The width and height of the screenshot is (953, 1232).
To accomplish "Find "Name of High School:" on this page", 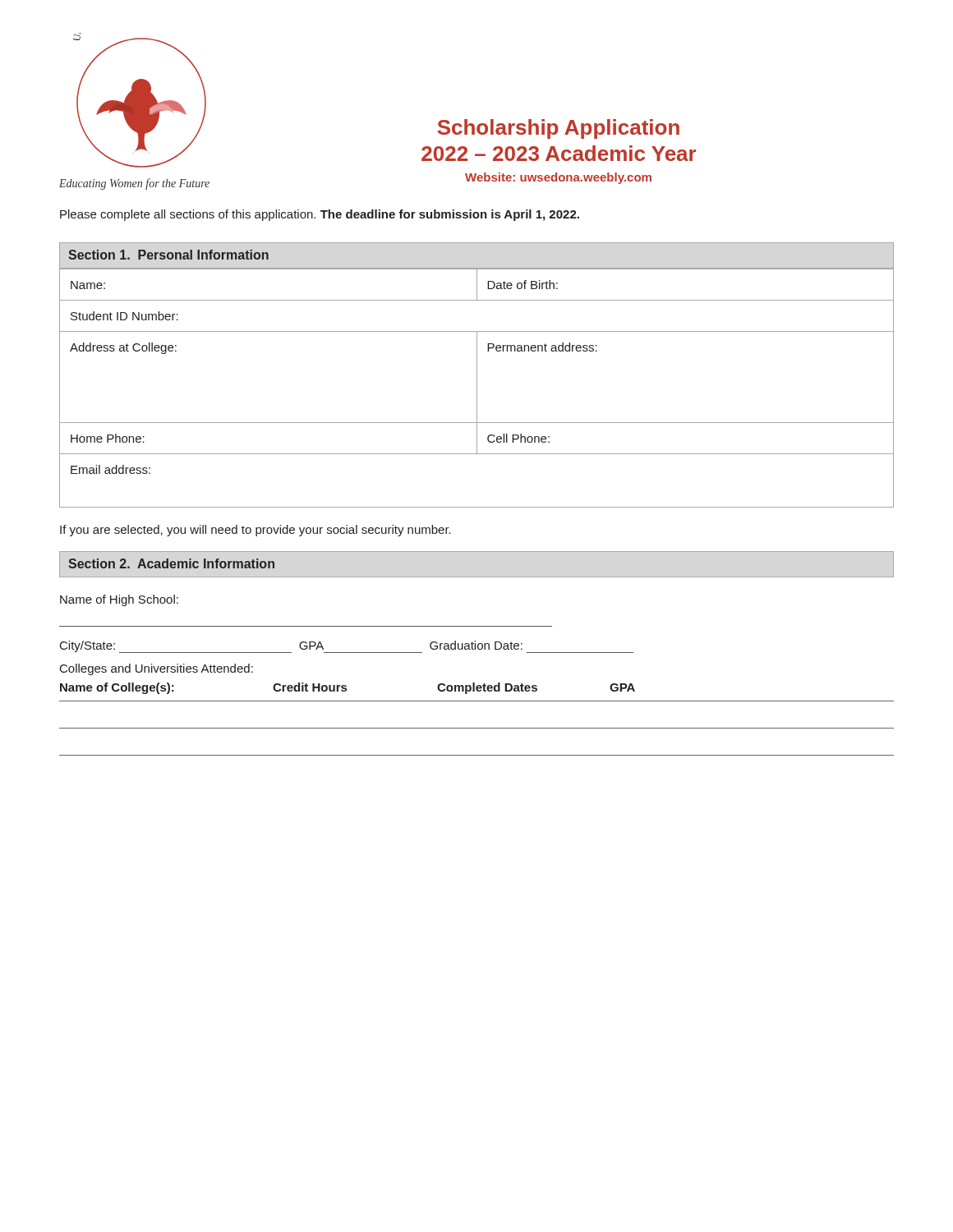I will (x=119, y=599).
